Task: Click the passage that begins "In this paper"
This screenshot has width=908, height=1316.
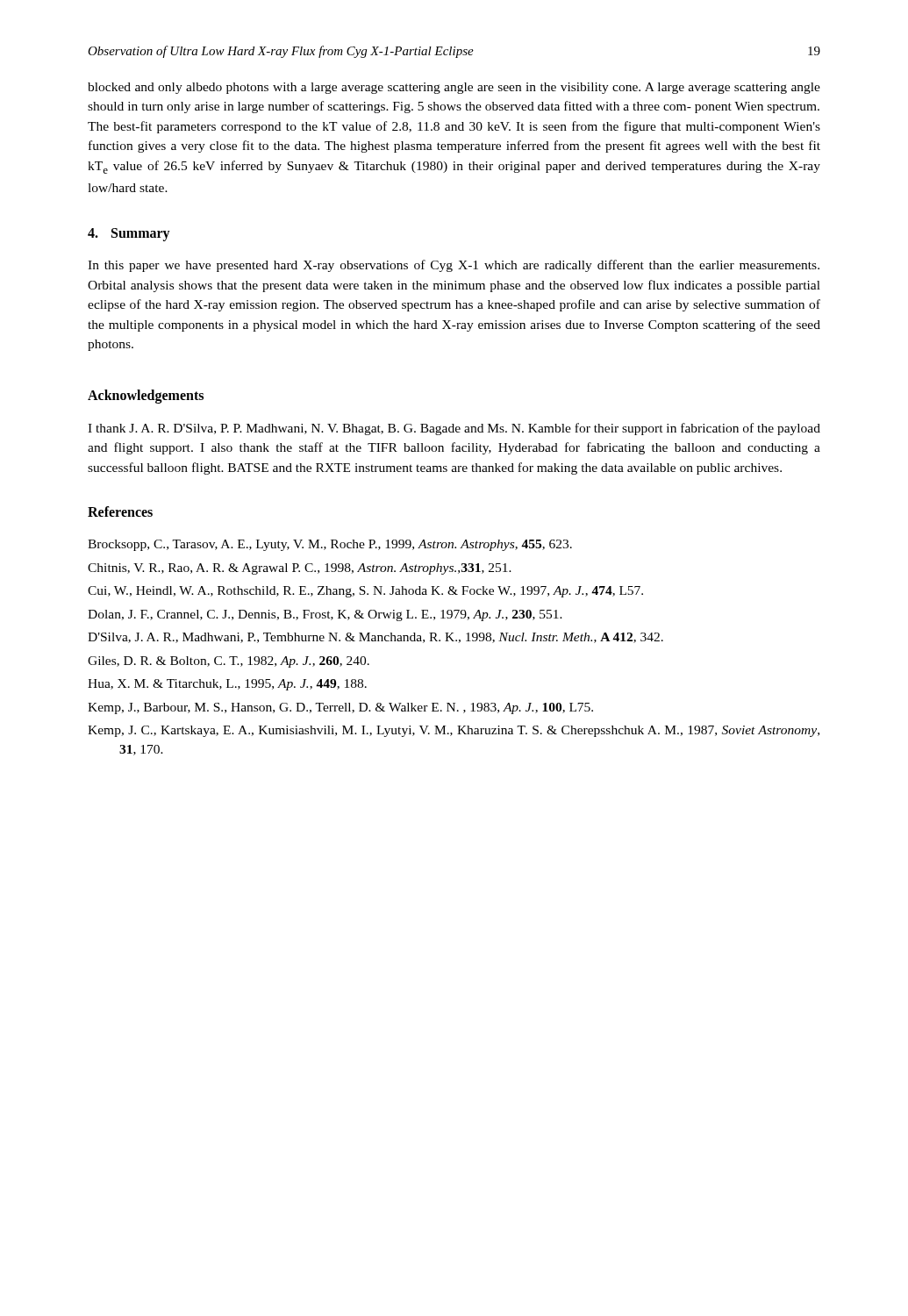Action: coord(454,305)
